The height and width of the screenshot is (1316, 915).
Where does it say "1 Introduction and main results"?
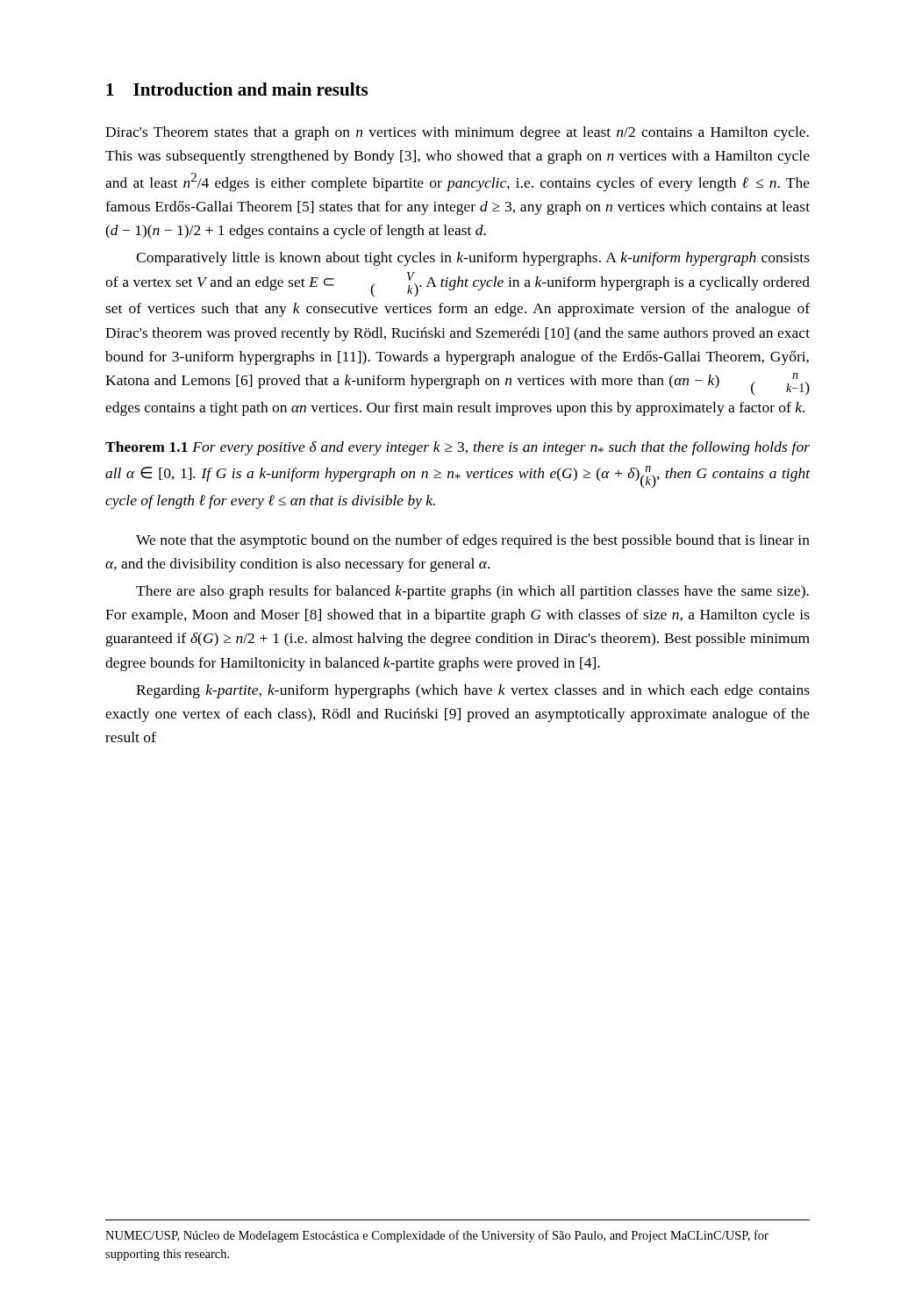(237, 89)
